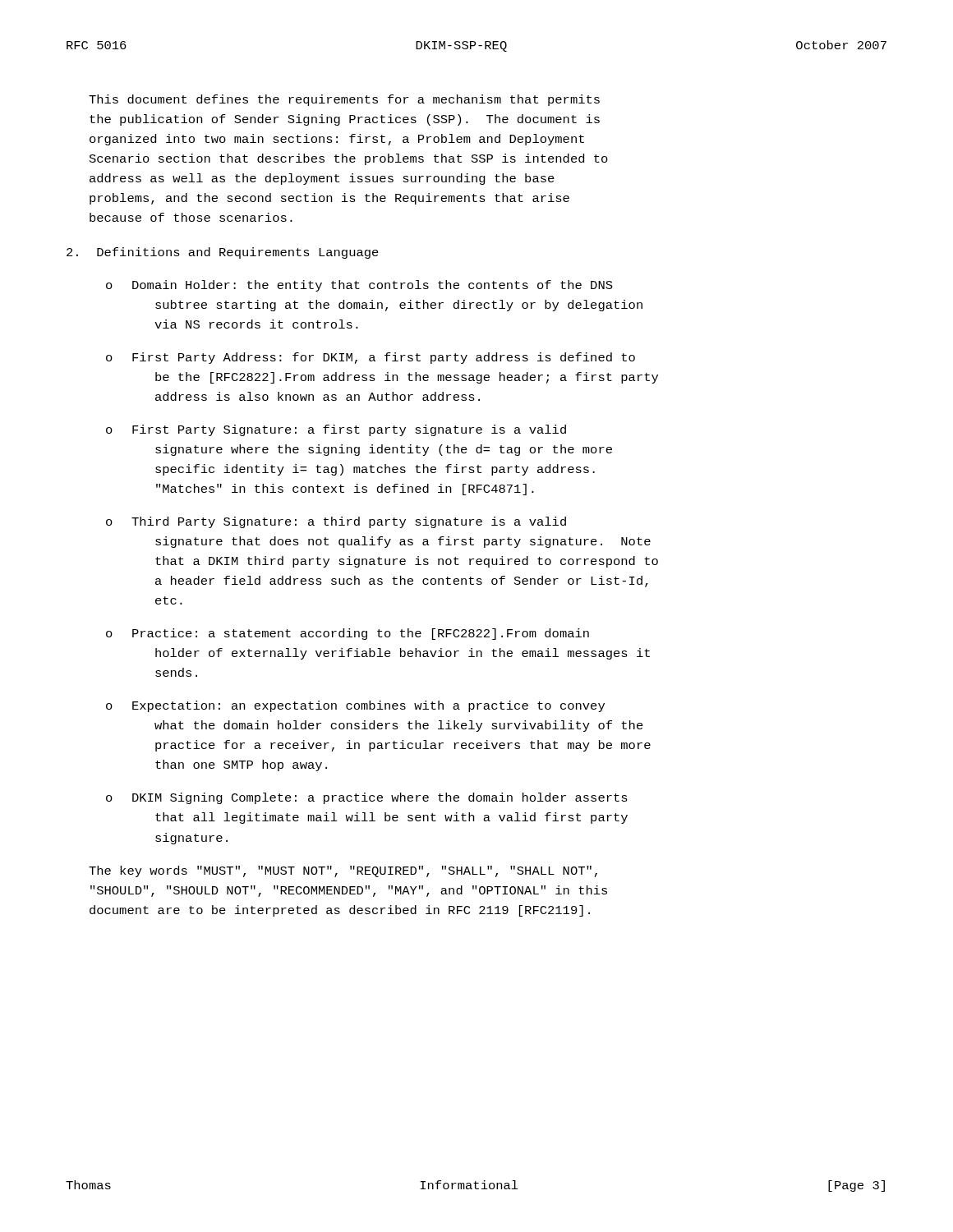Where is the passage that starts "o First Party Address: for"?

pyautogui.click(x=476, y=378)
